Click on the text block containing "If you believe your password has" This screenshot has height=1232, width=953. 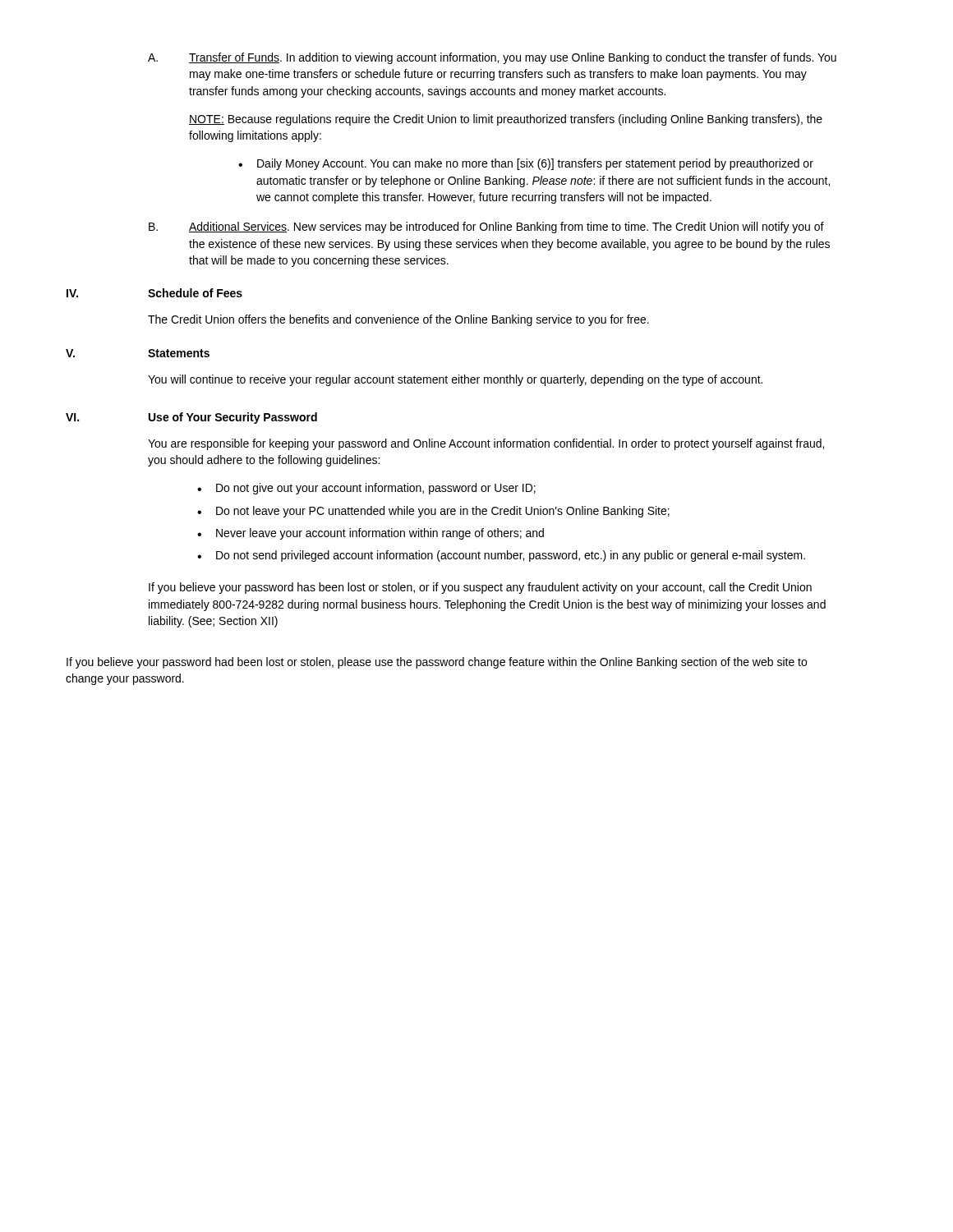point(487,604)
